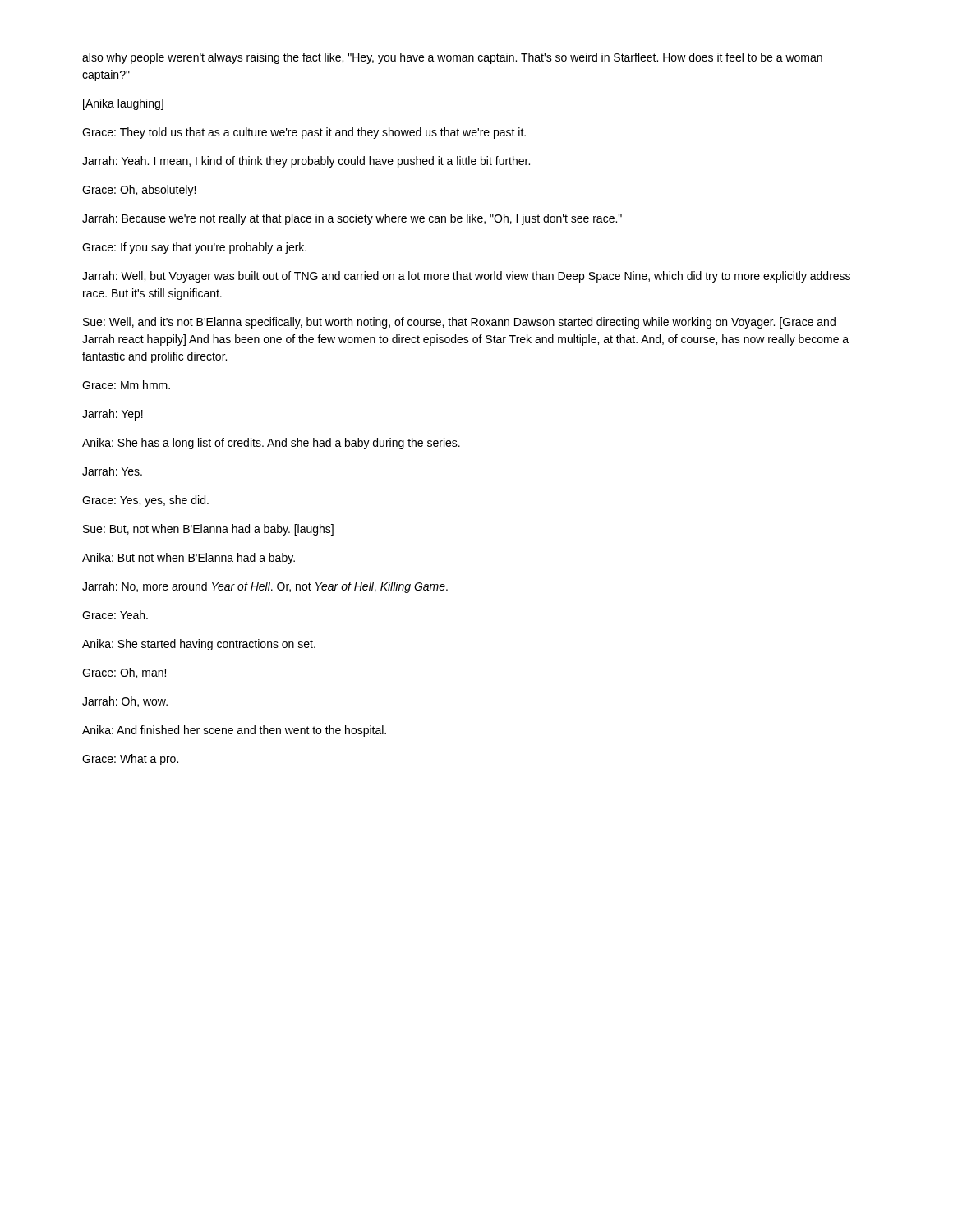Locate the text block with the text "Anika: And finished her scene and"

pyautogui.click(x=235, y=730)
